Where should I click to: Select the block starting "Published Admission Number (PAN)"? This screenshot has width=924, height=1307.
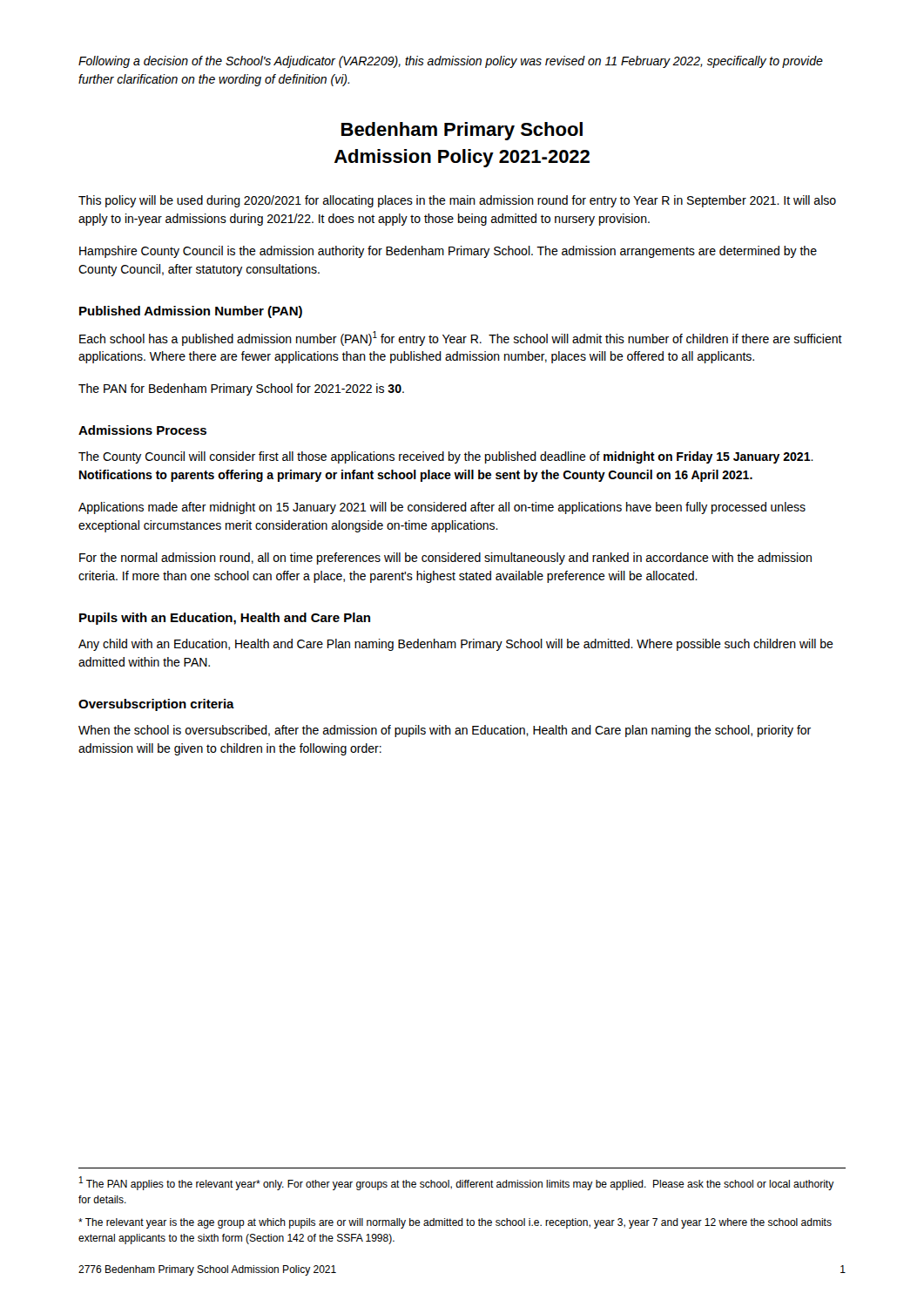pos(191,310)
